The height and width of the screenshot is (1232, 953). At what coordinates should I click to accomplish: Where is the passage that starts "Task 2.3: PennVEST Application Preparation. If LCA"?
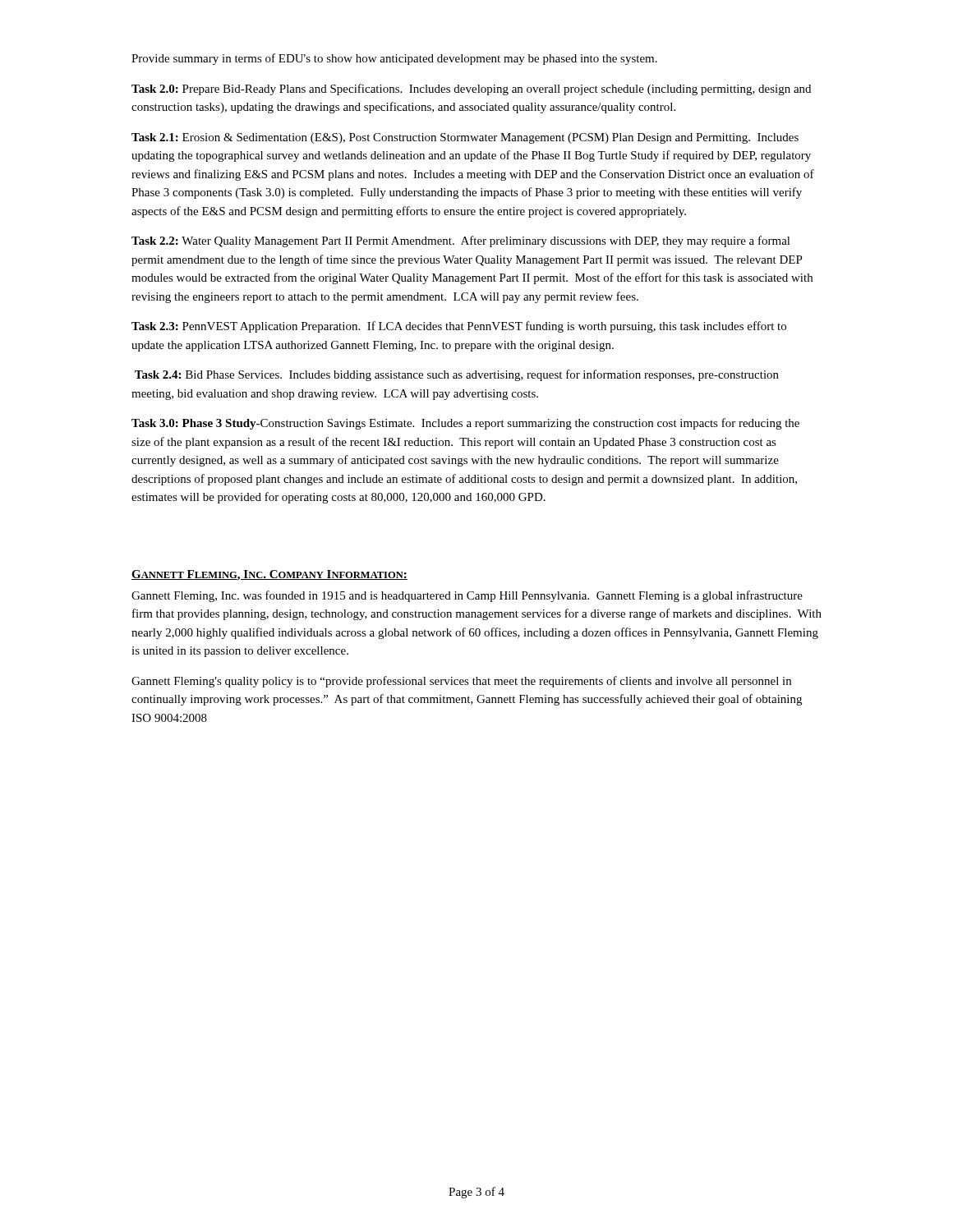[x=459, y=335]
